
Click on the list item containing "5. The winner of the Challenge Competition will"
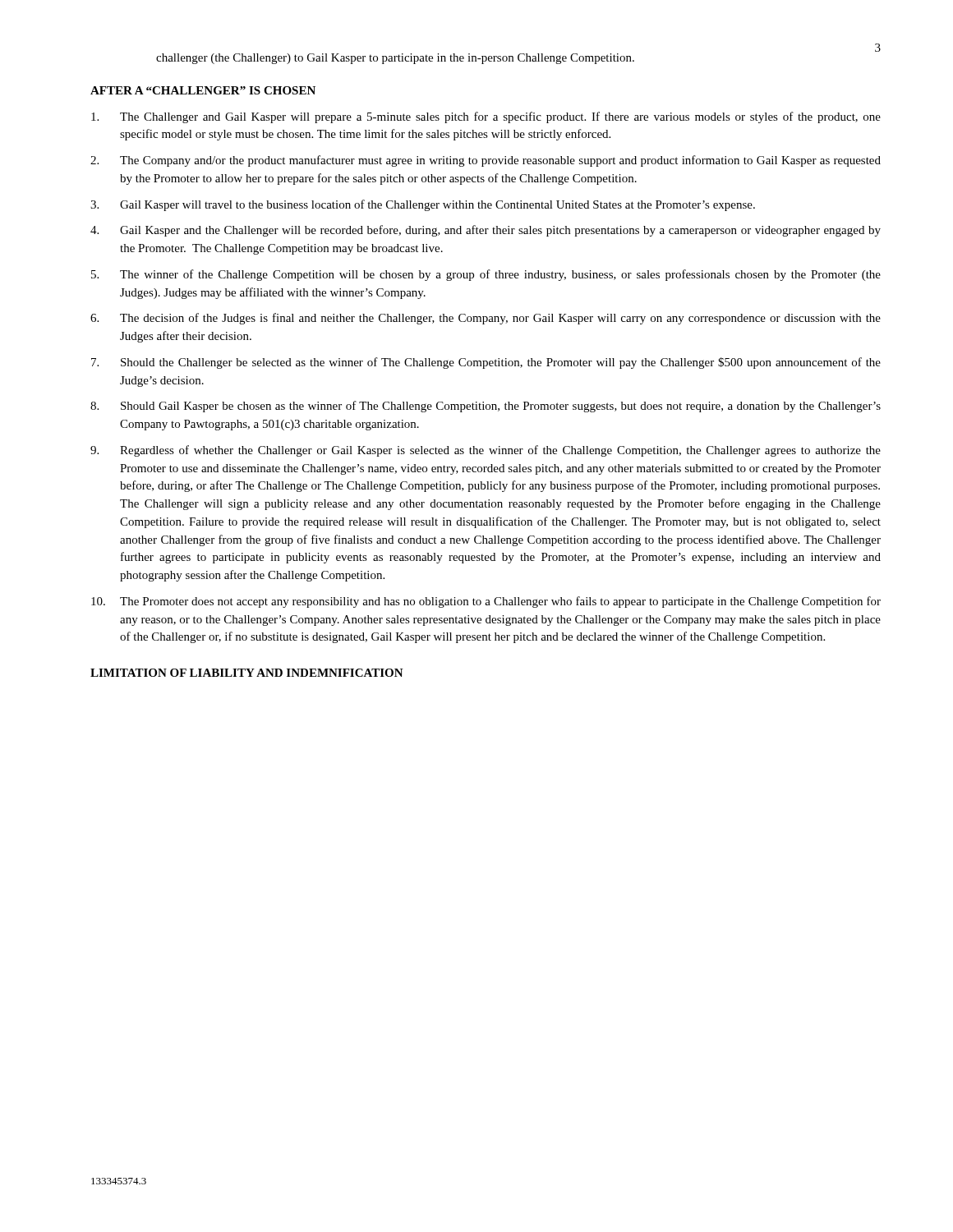pos(486,284)
